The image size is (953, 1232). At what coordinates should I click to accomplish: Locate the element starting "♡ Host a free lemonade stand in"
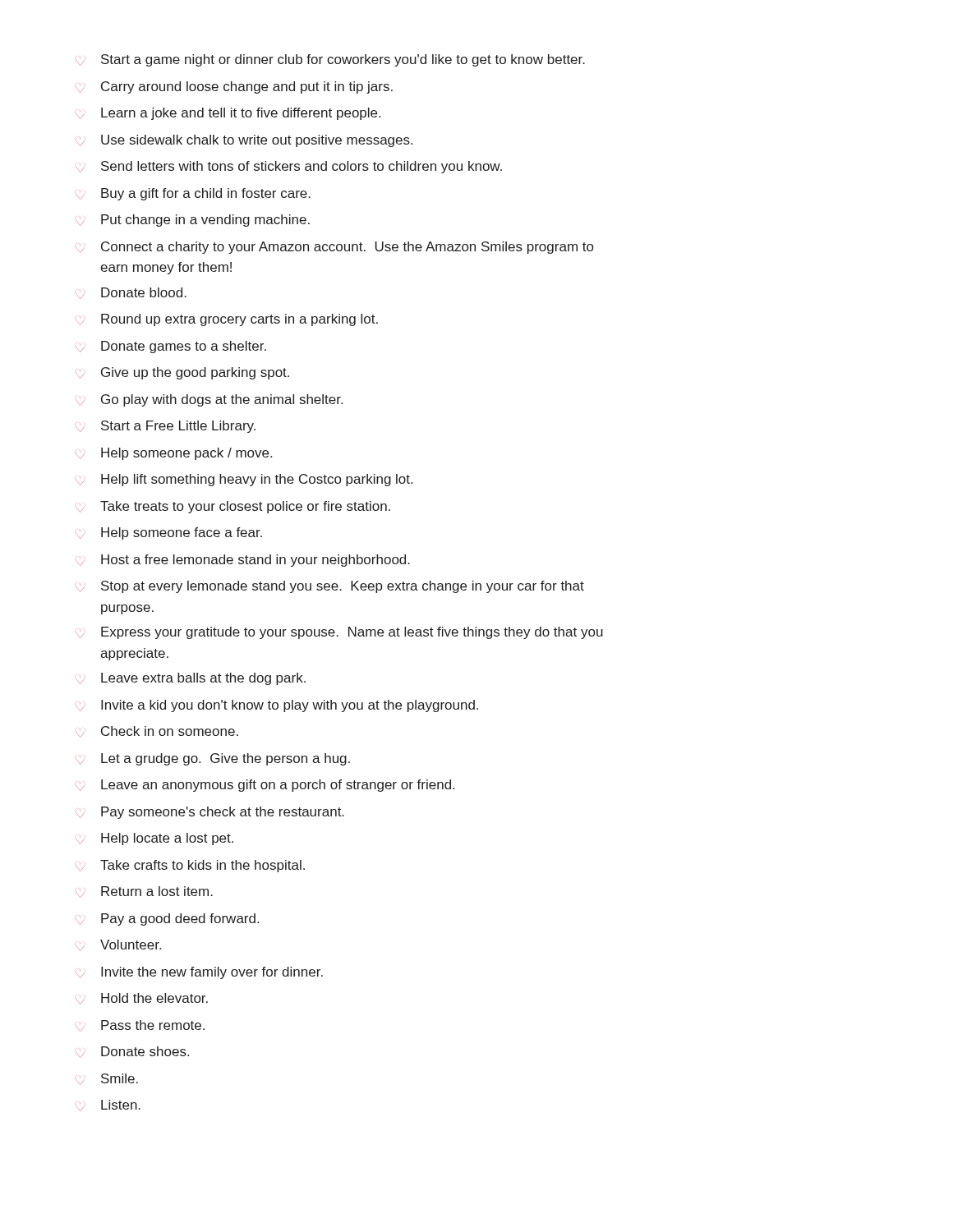(243, 561)
